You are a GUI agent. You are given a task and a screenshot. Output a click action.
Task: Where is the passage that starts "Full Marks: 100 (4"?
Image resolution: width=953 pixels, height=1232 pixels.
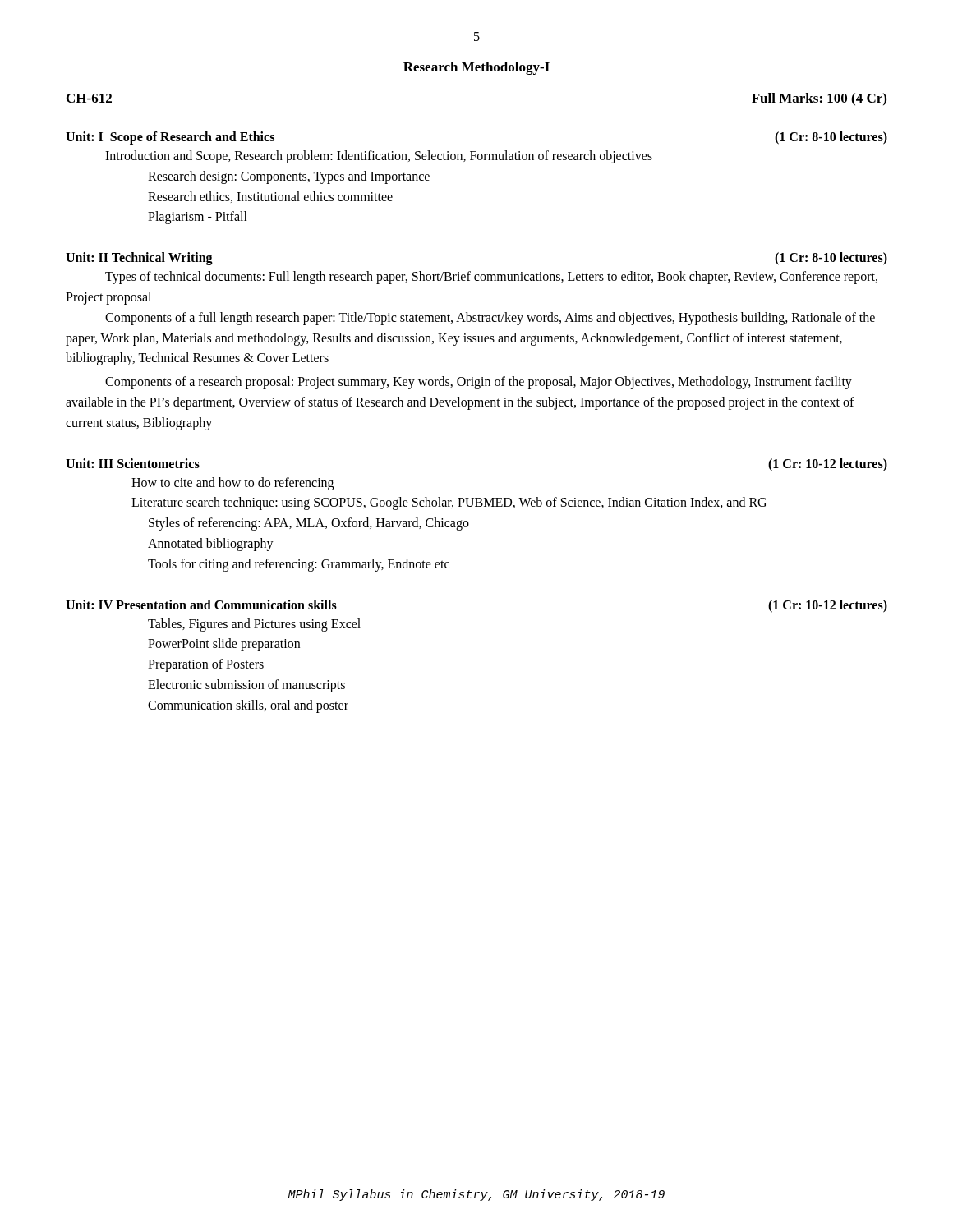(819, 98)
